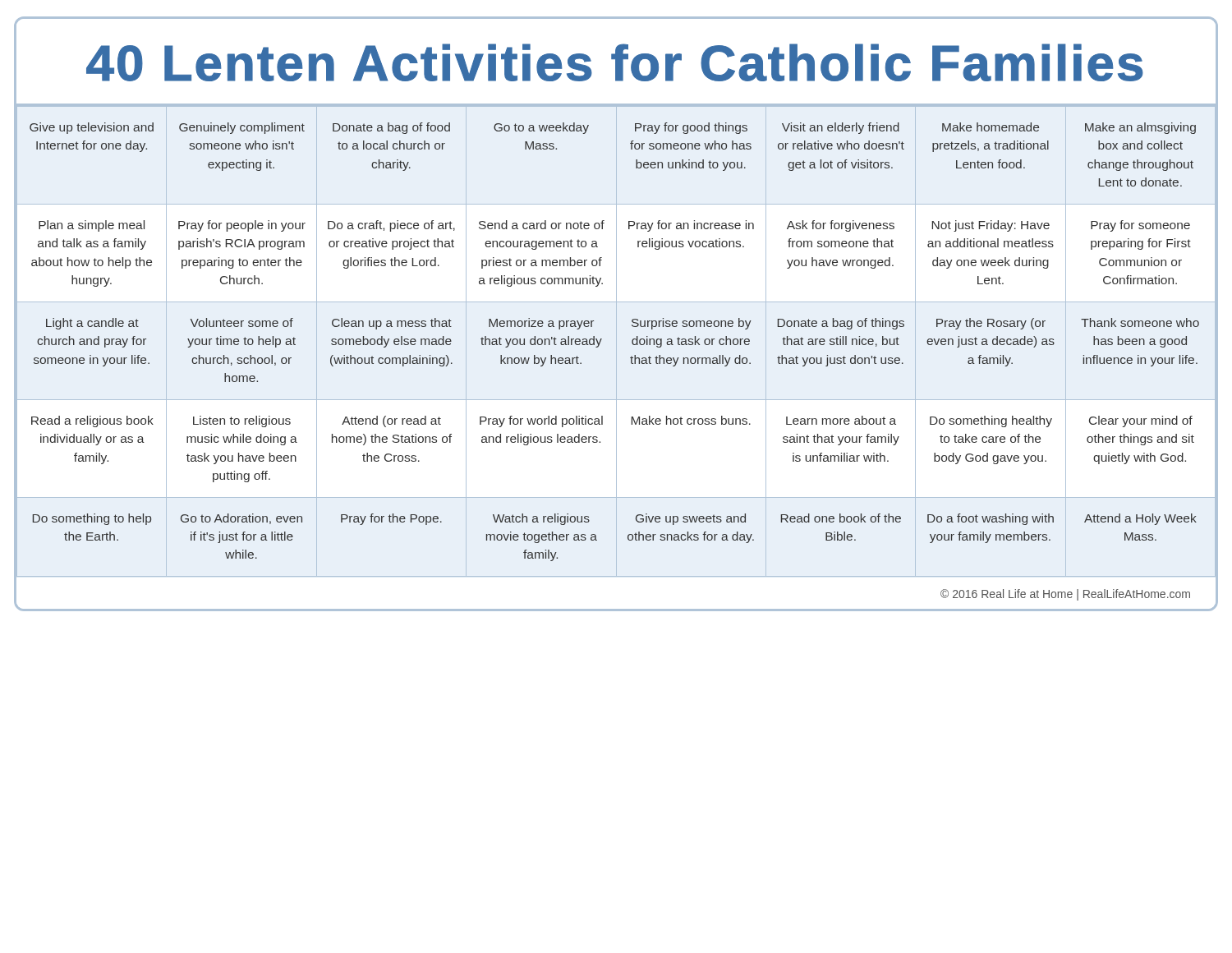The image size is (1232, 953).
Task: Select the element starting "40 Lenten Activities for Catholic"
Action: coord(616,63)
